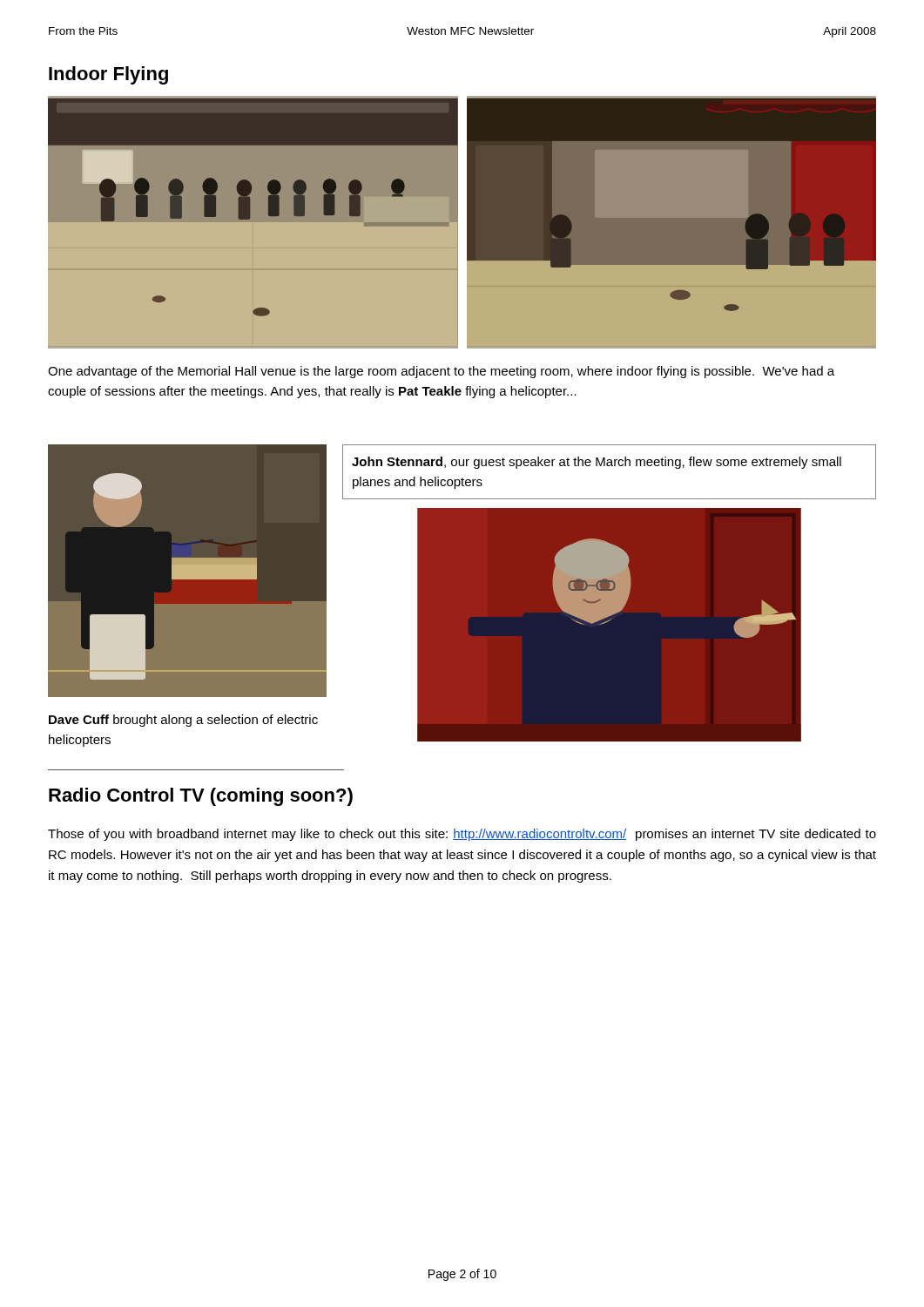924x1307 pixels.
Task: Locate the text block containing "One advantage of the Memorial"
Action: coord(441,381)
